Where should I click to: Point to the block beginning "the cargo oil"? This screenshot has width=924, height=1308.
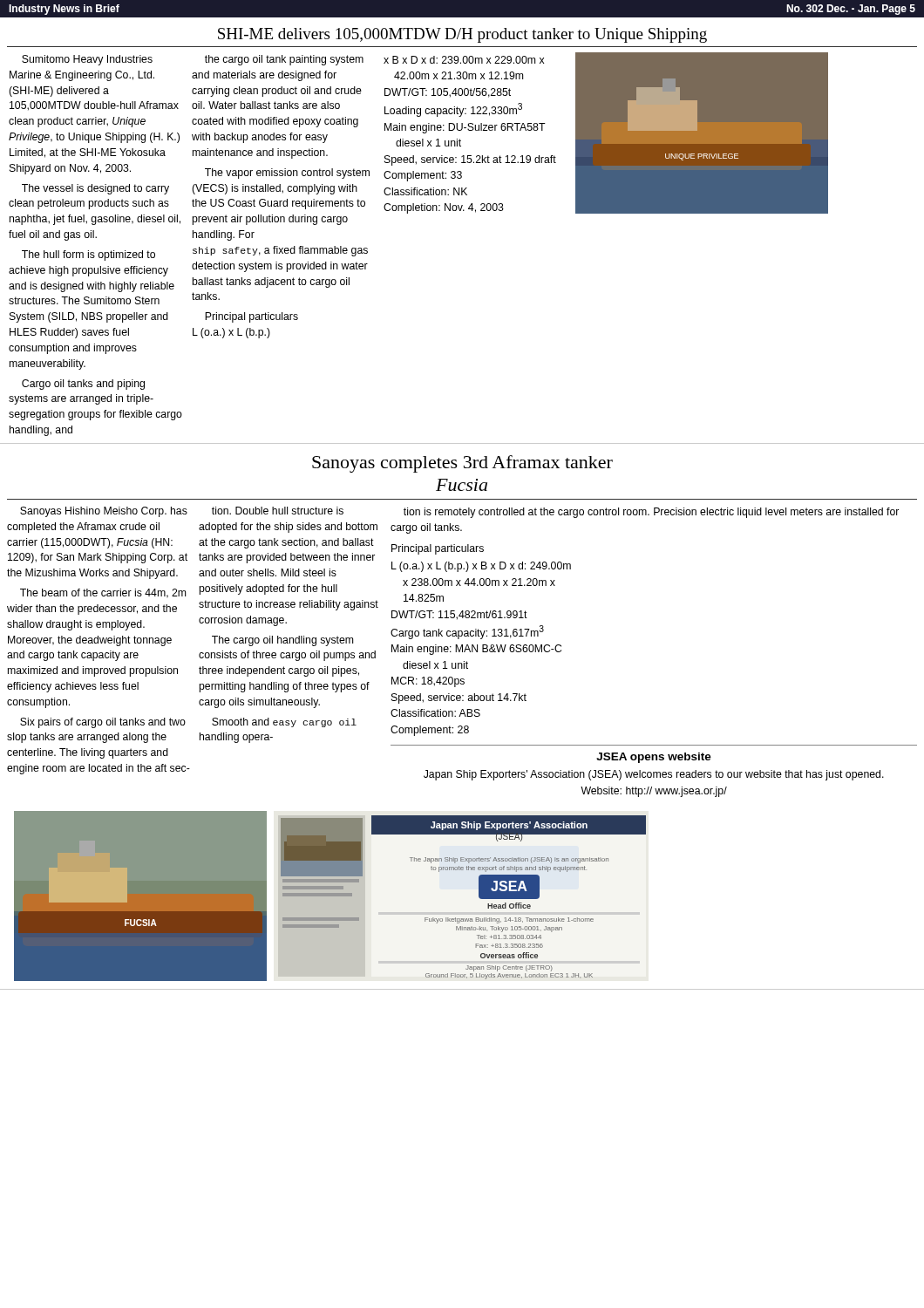coord(283,197)
